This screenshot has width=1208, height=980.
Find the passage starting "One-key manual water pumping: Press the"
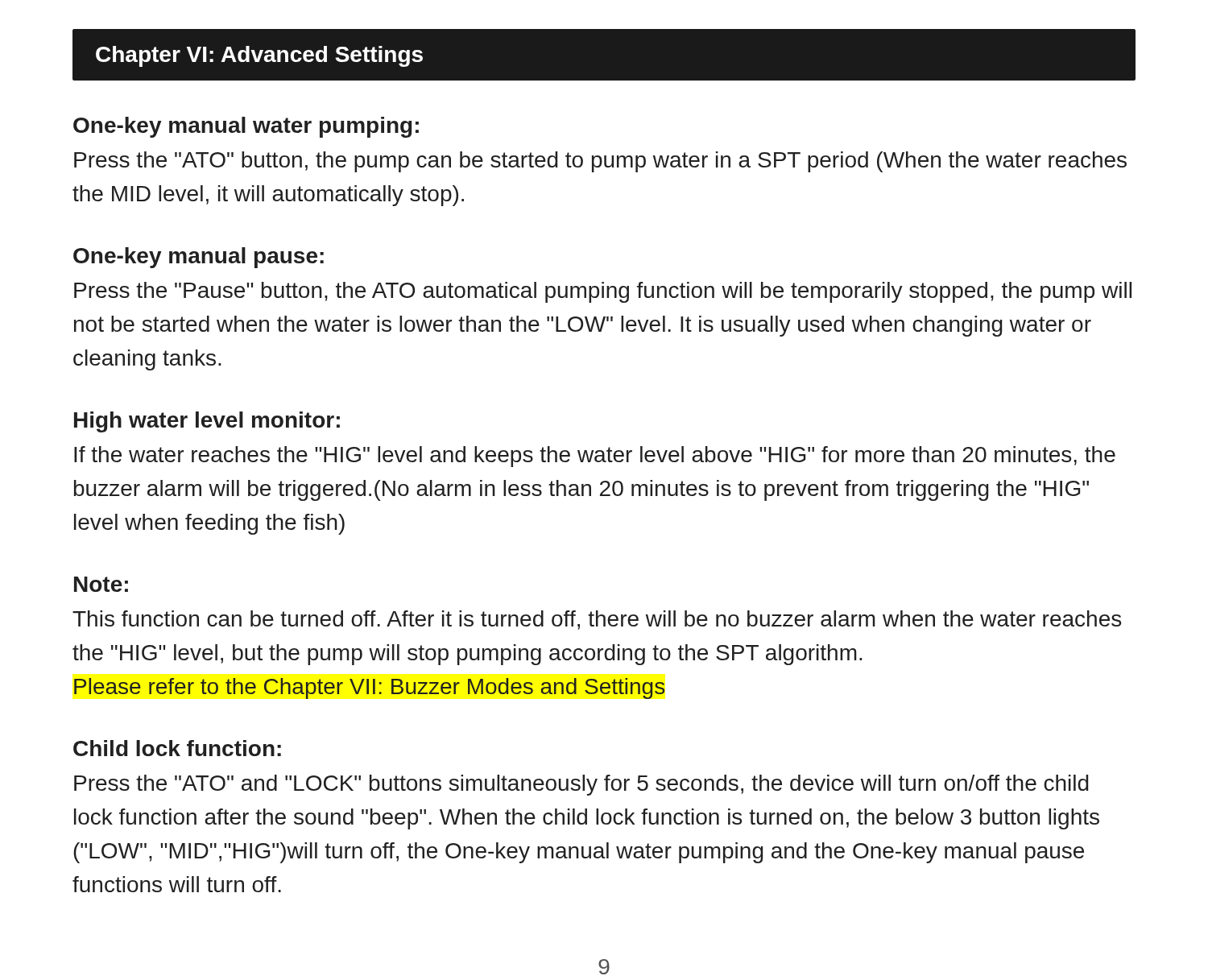click(604, 162)
